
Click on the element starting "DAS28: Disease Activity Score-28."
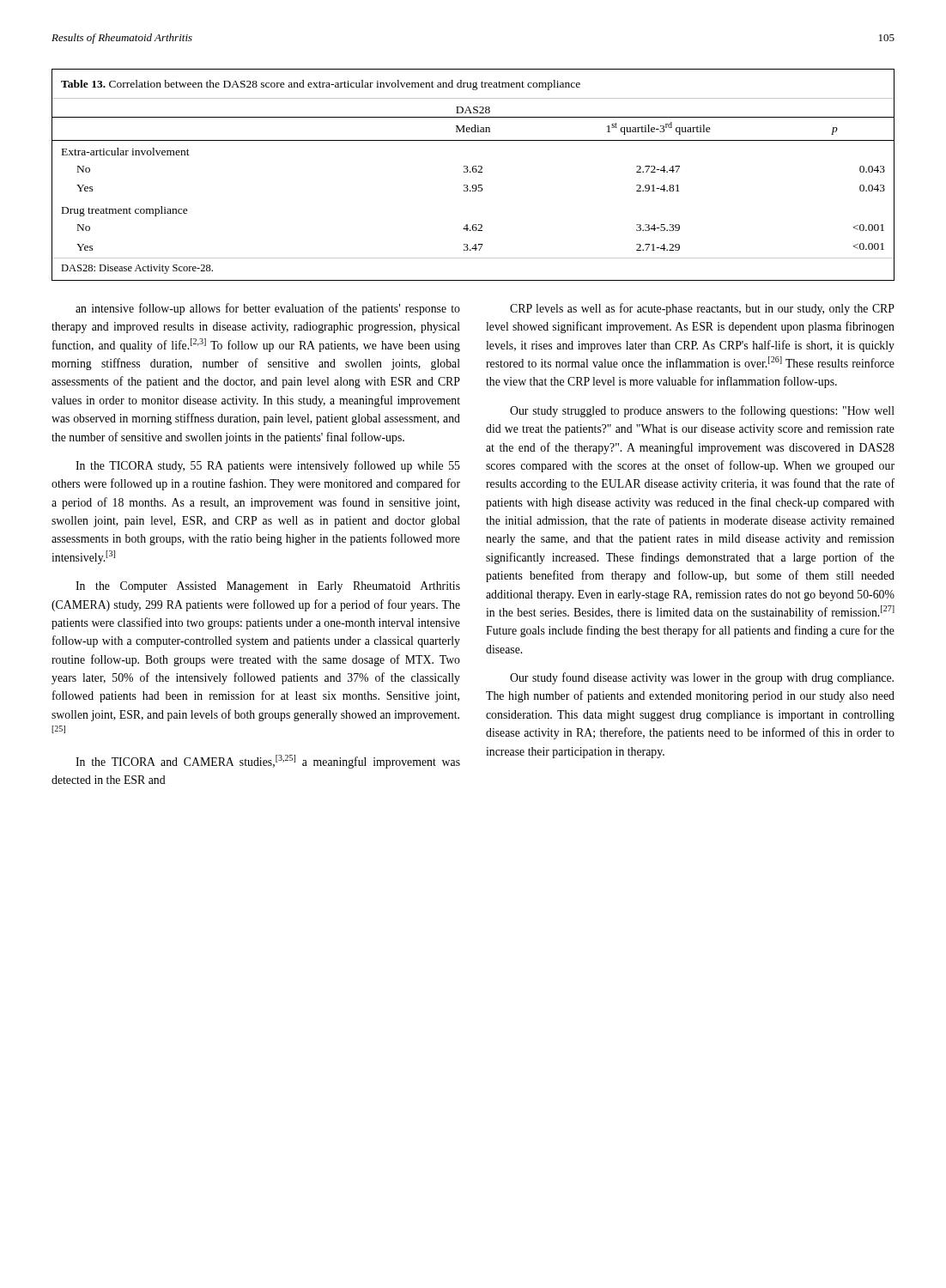pos(137,268)
